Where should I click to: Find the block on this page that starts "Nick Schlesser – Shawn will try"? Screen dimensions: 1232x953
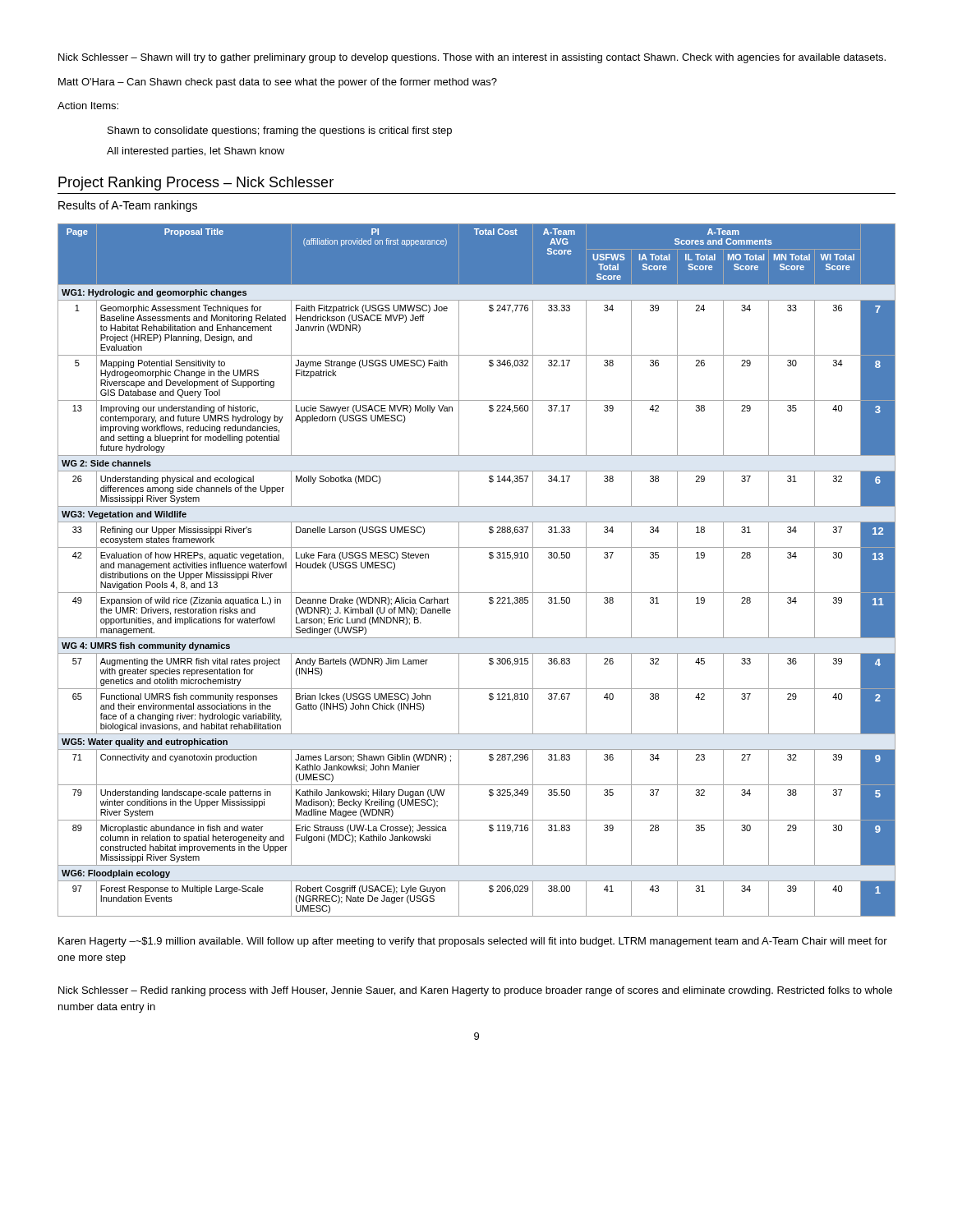[x=472, y=57]
